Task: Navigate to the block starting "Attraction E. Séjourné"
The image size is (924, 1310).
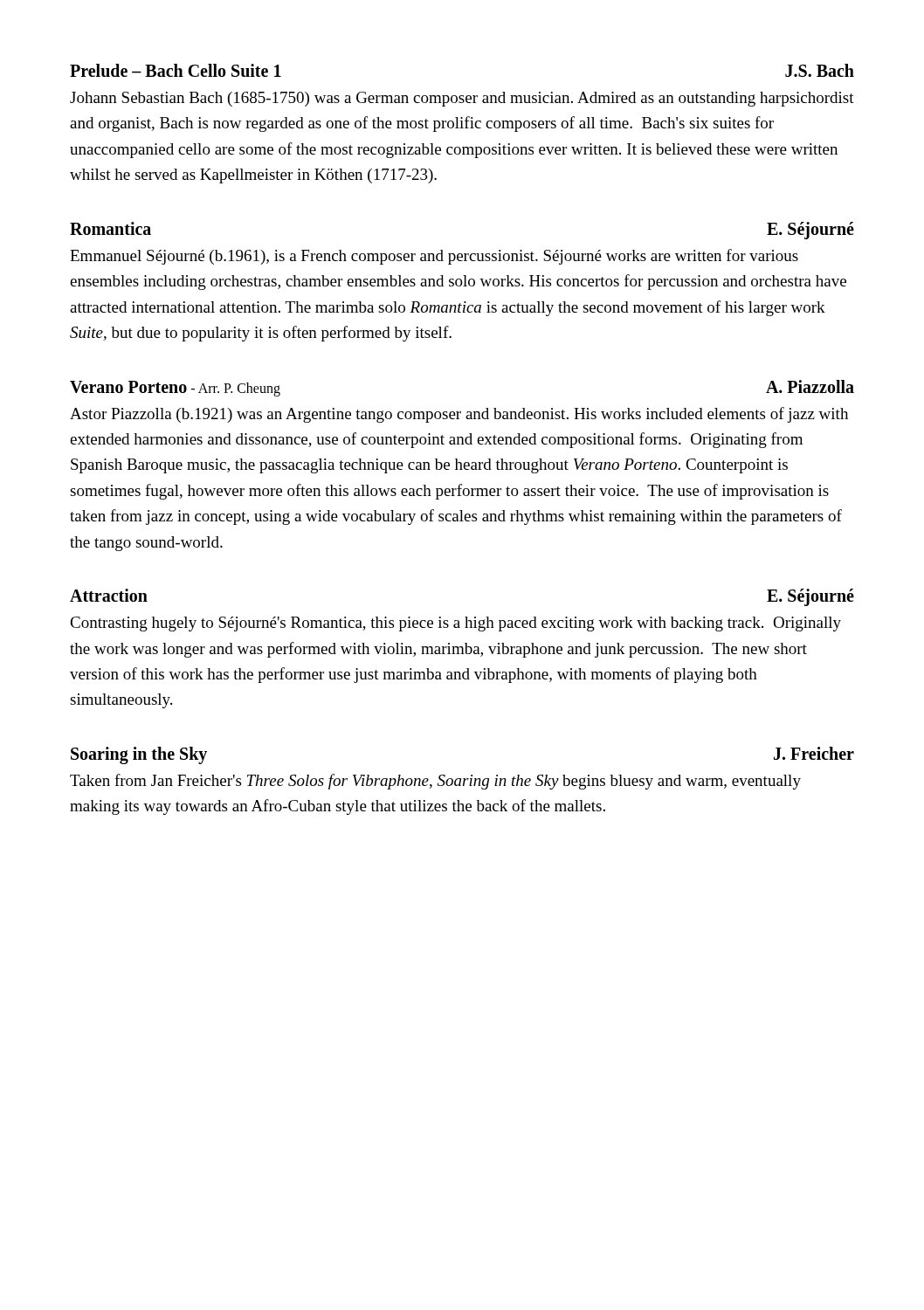Action: tap(92, 597)
